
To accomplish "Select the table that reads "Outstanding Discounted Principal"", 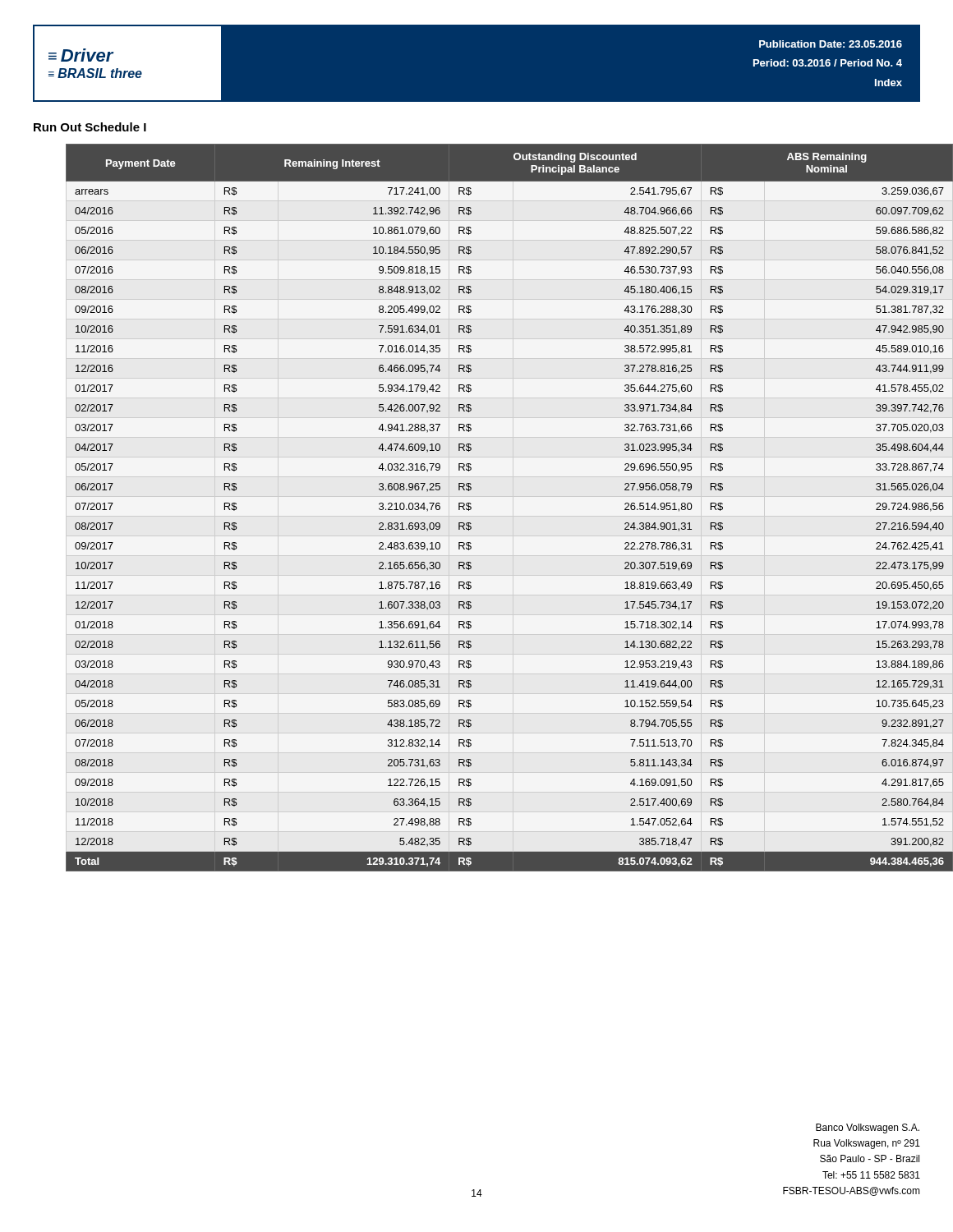I will coord(476,508).
